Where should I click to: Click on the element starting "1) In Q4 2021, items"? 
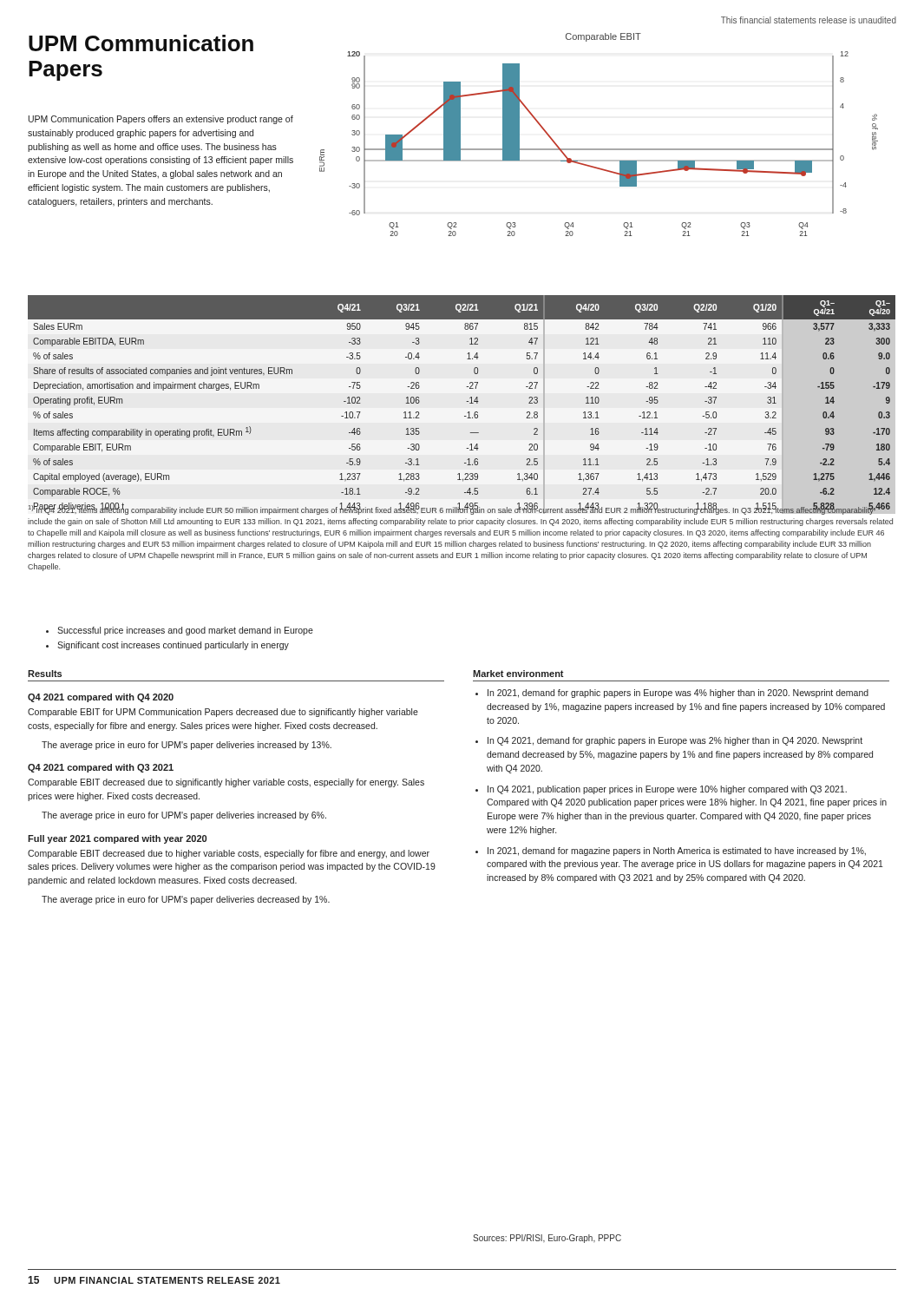pyautogui.click(x=461, y=537)
